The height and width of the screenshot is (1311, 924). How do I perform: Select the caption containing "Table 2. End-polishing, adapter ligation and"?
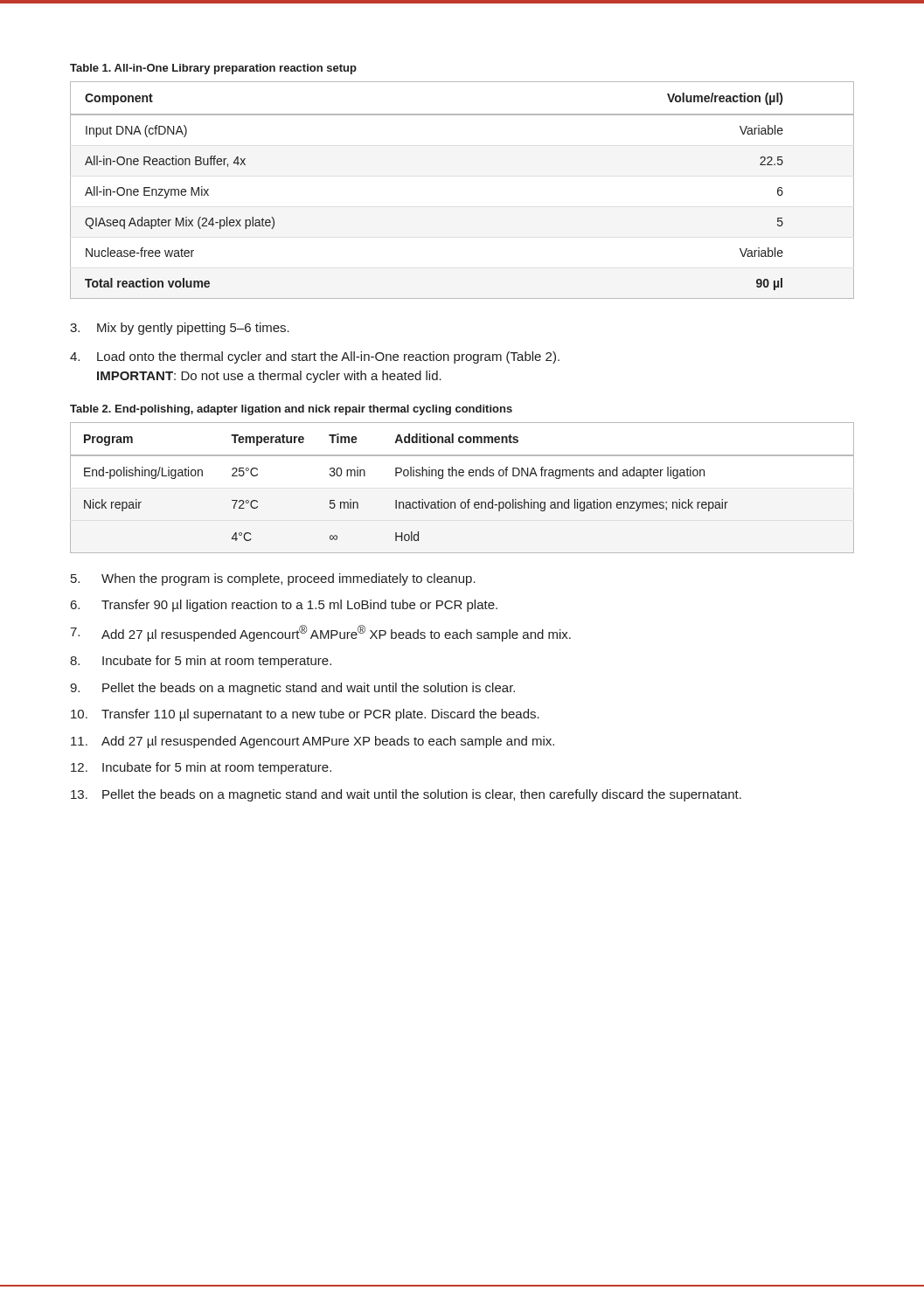tap(291, 408)
